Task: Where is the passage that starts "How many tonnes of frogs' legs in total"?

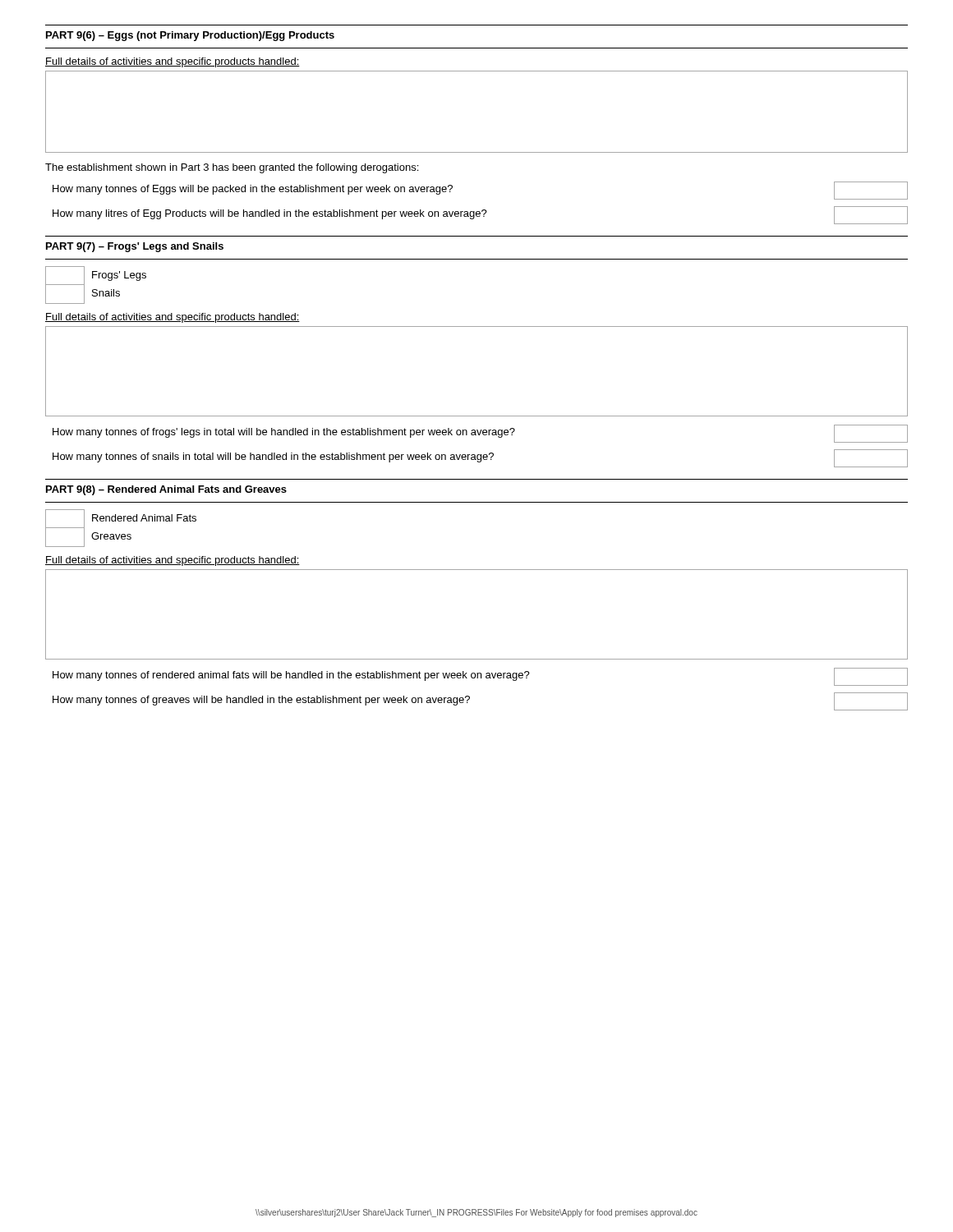Action: tap(476, 434)
